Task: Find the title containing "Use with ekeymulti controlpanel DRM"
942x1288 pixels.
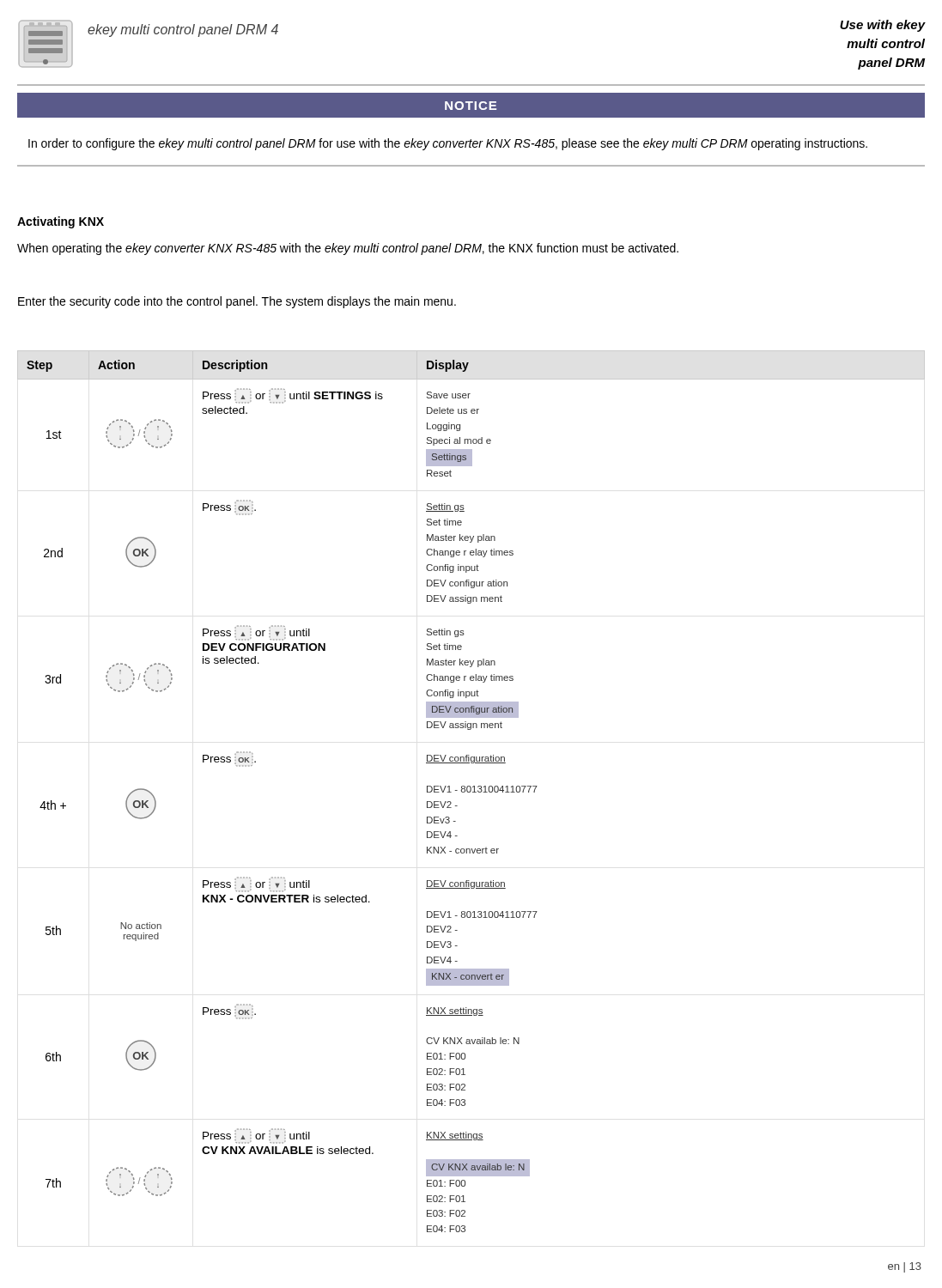Action: (882, 43)
